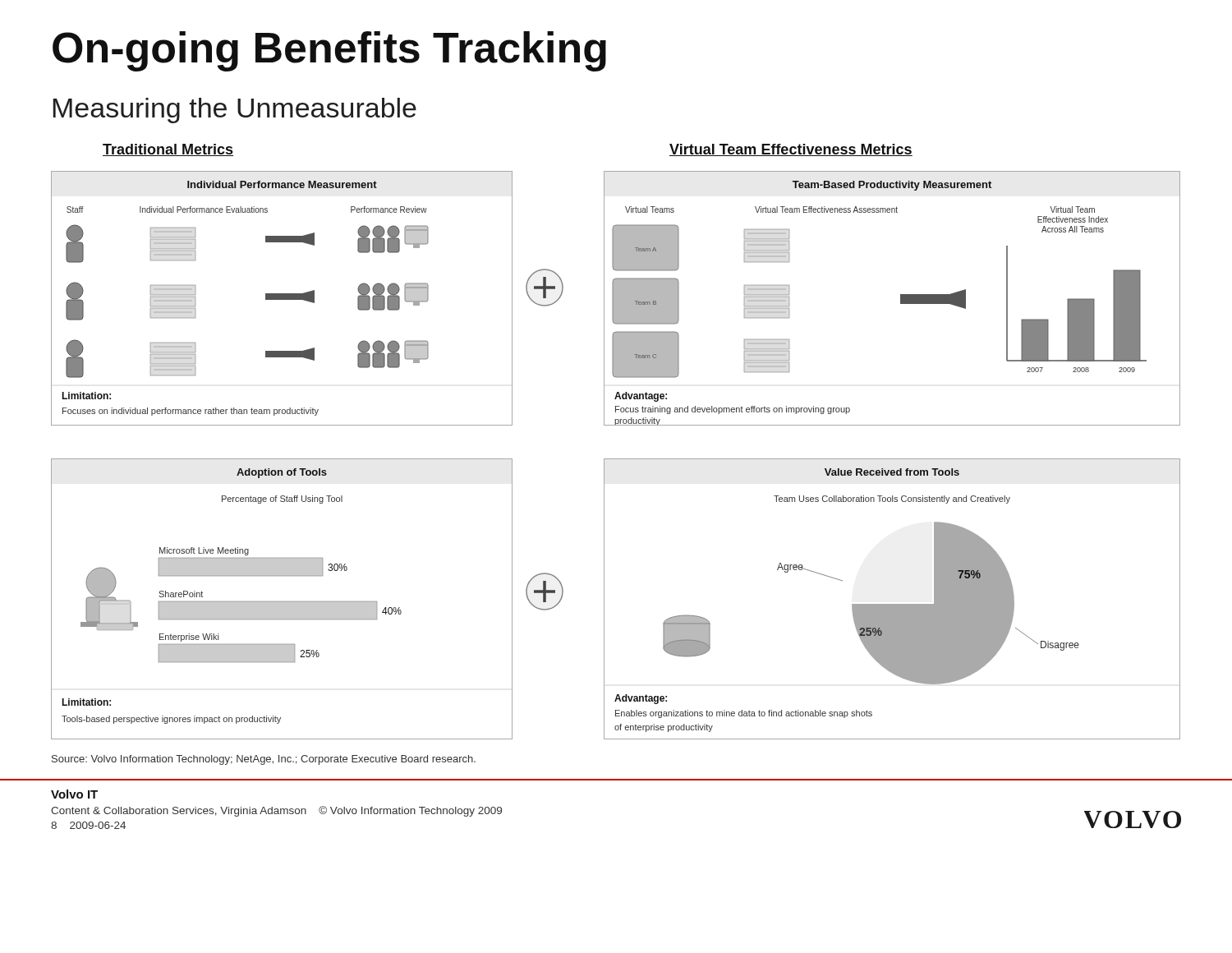The width and height of the screenshot is (1232, 953).
Task: Locate the block starting "Traditional Metrics"
Action: click(168, 150)
